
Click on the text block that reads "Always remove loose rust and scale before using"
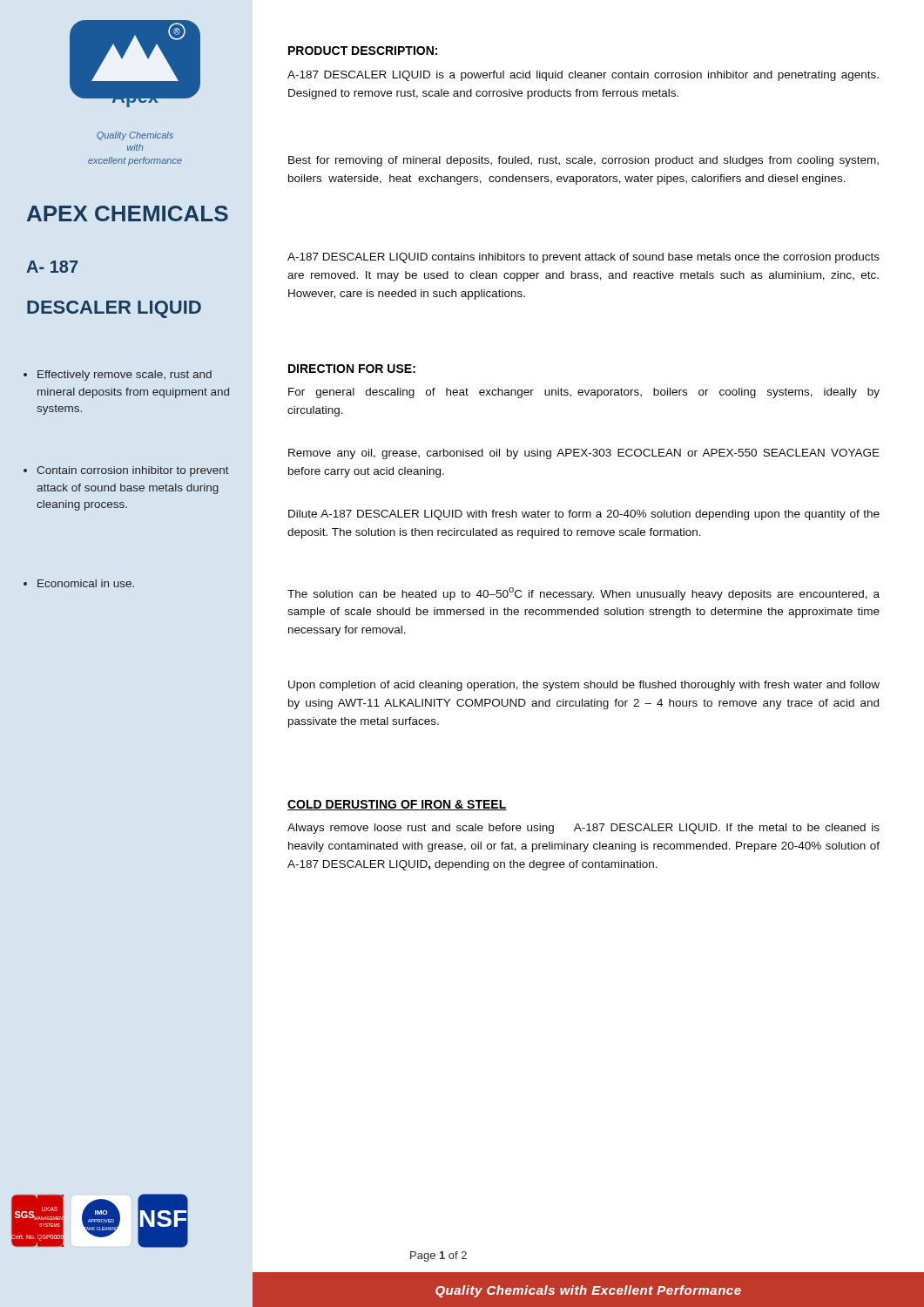[x=583, y=846]
